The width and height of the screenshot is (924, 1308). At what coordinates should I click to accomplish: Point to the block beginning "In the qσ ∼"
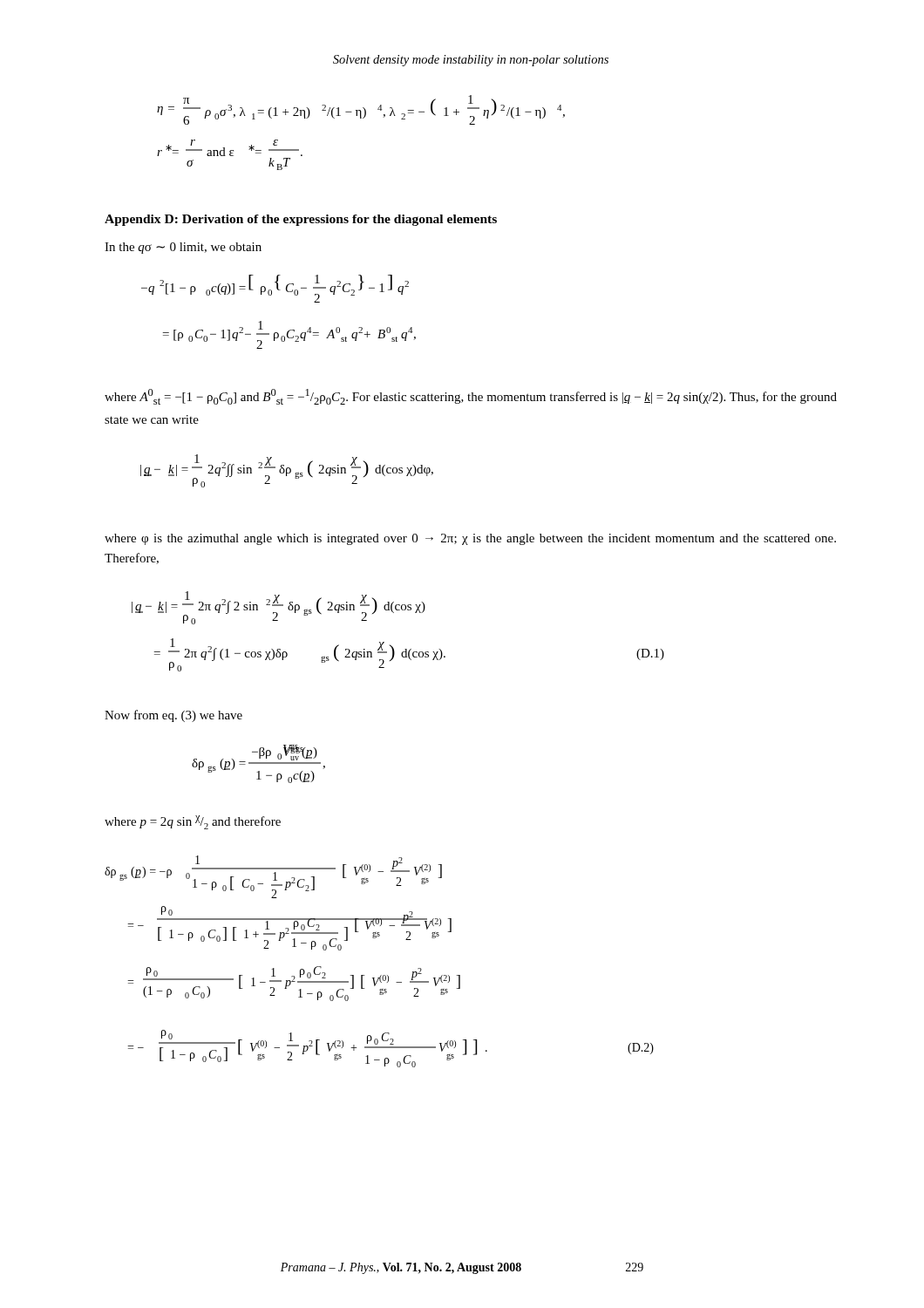click(x=183, y=247)
